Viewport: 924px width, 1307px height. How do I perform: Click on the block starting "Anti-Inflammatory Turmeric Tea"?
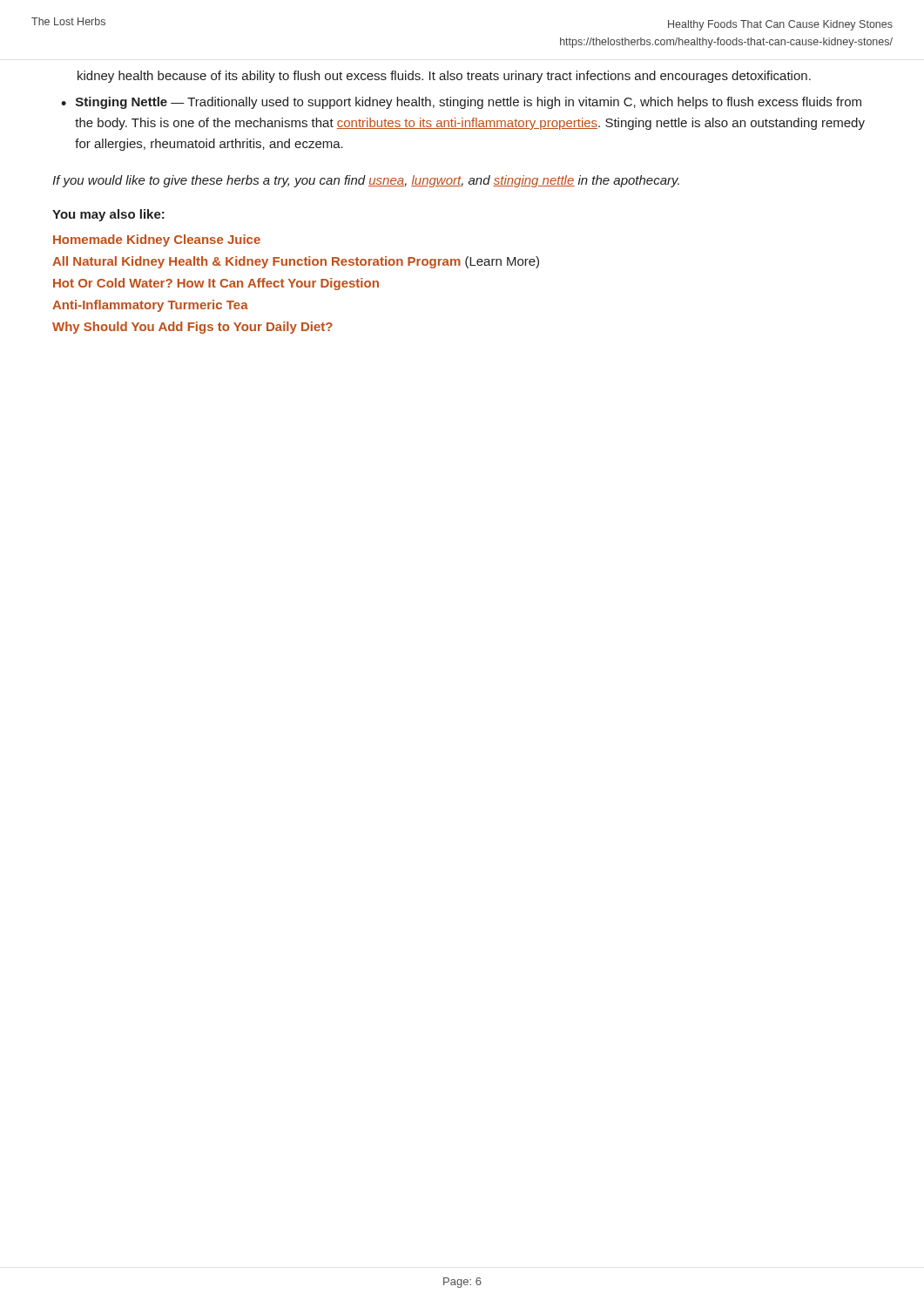[150, 306]
